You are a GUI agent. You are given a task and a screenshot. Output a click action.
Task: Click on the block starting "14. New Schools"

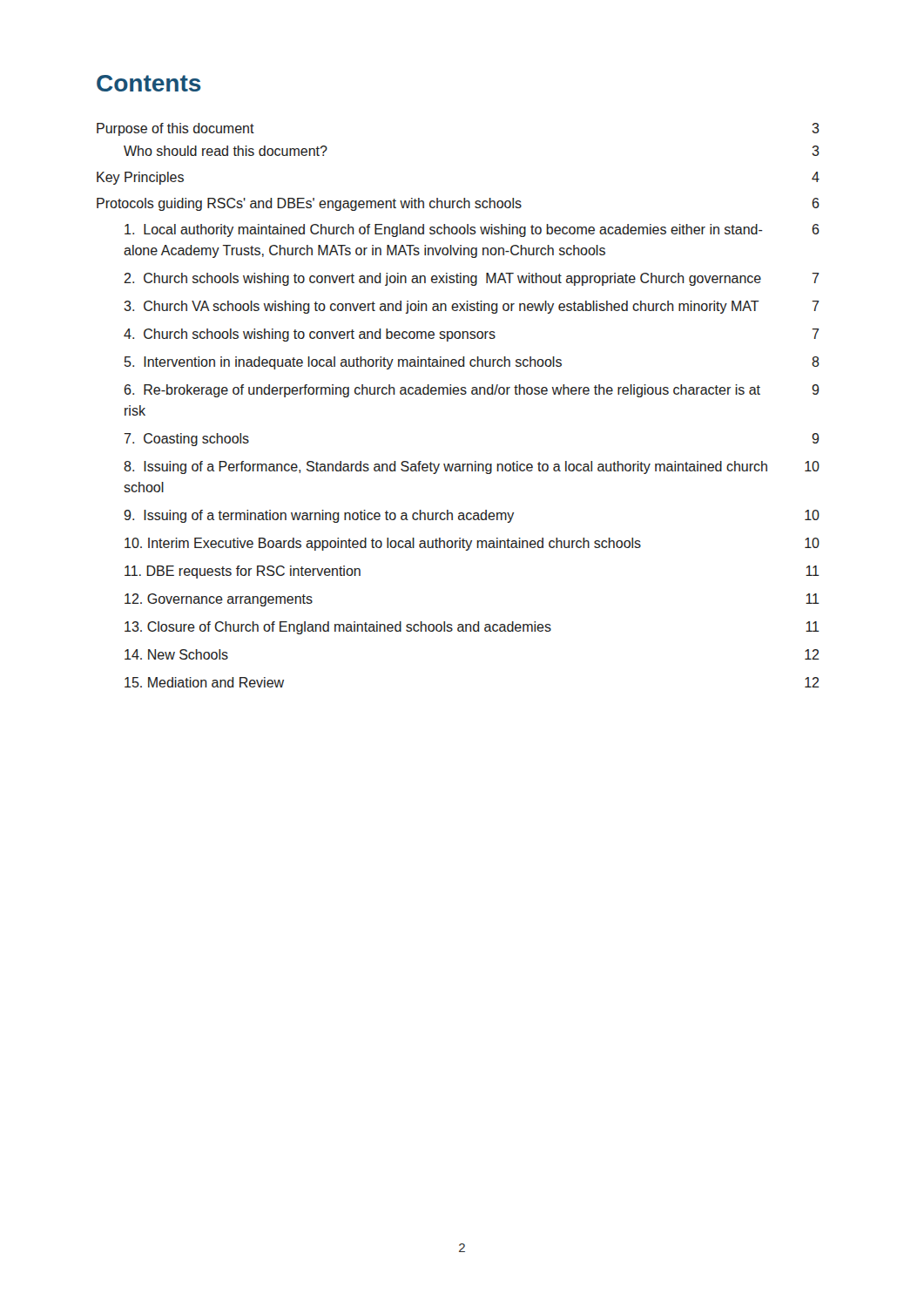(166, 654)
